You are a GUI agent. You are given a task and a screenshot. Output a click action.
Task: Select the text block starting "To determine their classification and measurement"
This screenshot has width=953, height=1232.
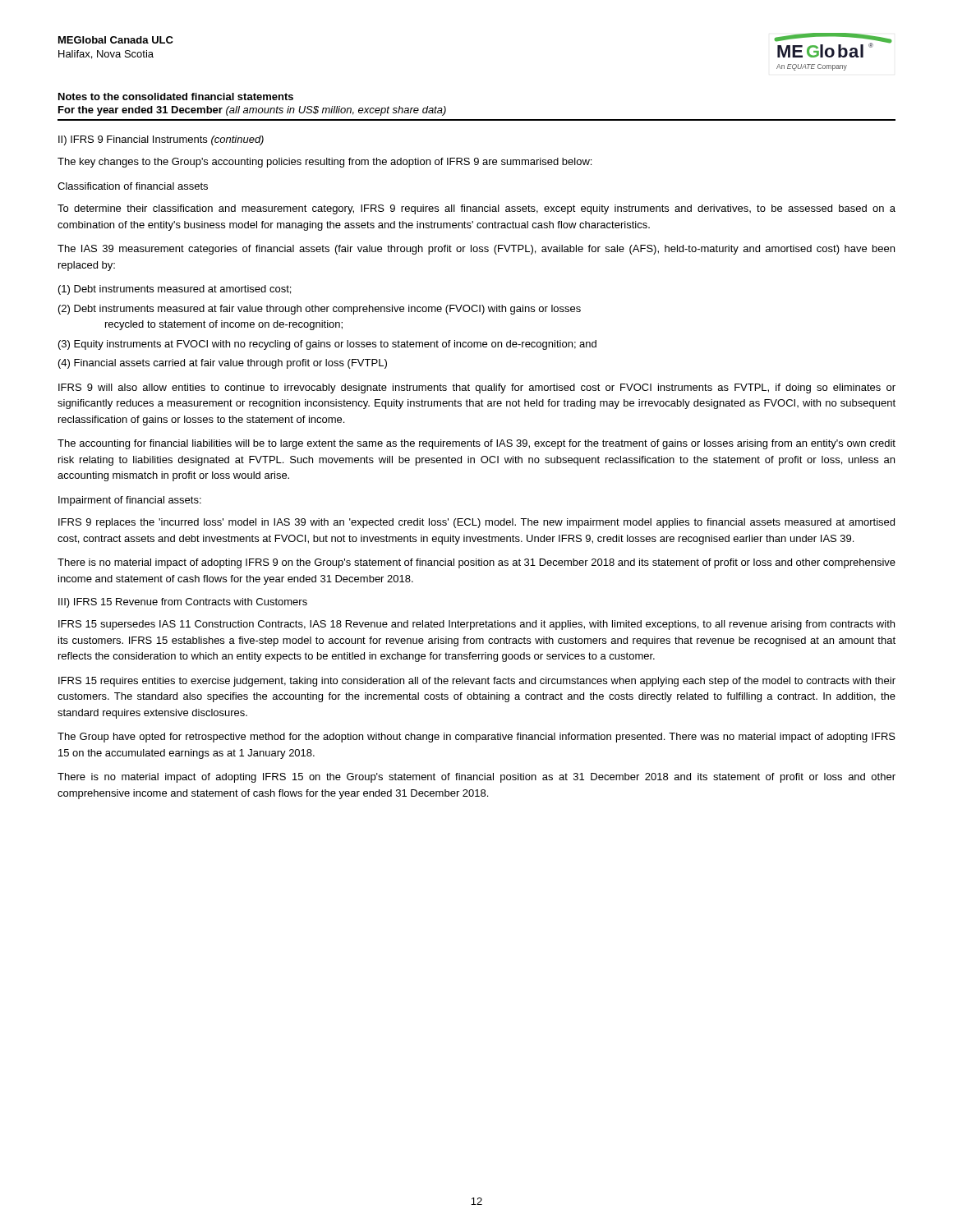pos(476,216)
